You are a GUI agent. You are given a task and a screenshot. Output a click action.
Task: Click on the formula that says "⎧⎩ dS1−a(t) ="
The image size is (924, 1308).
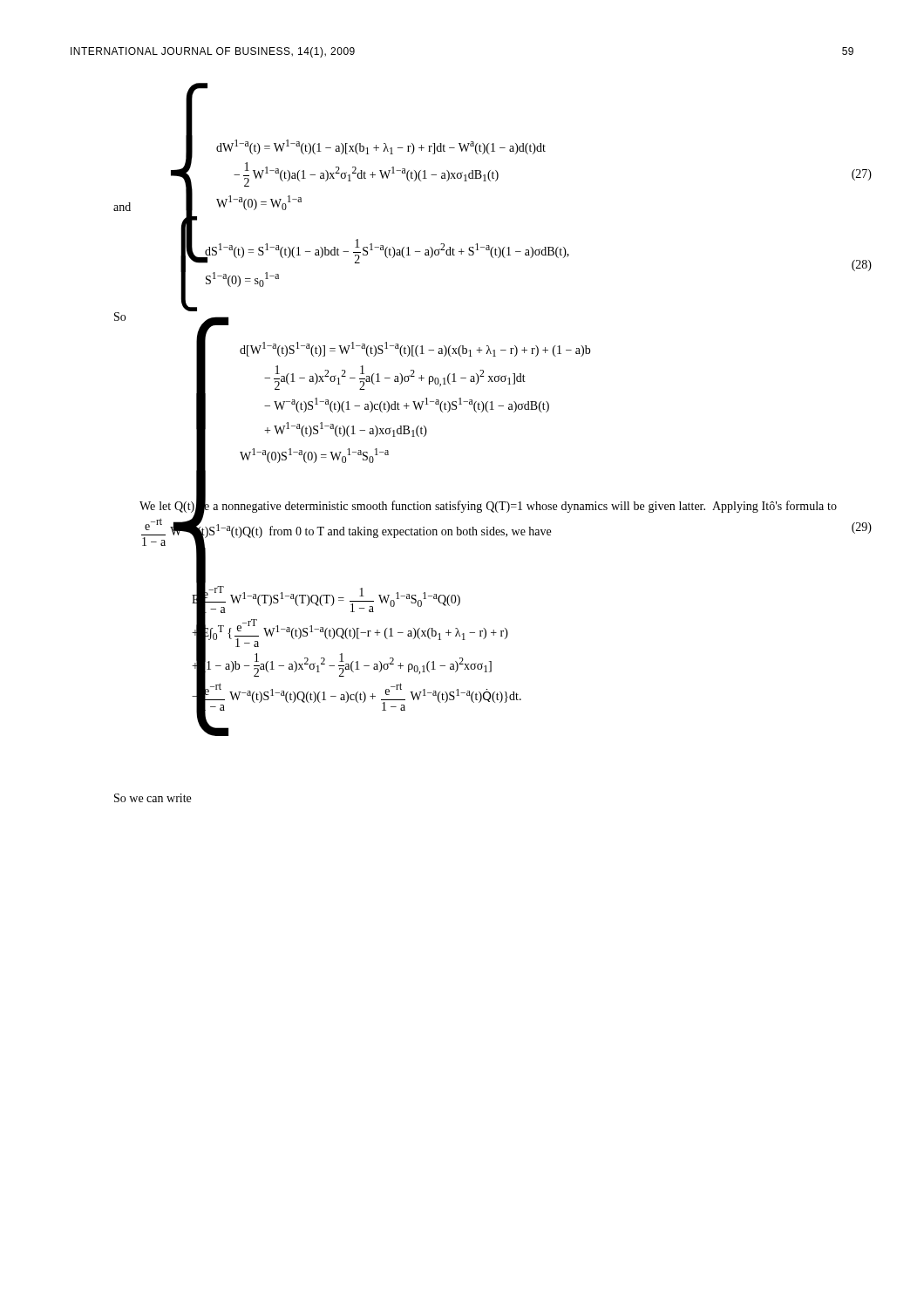[510, 265]
